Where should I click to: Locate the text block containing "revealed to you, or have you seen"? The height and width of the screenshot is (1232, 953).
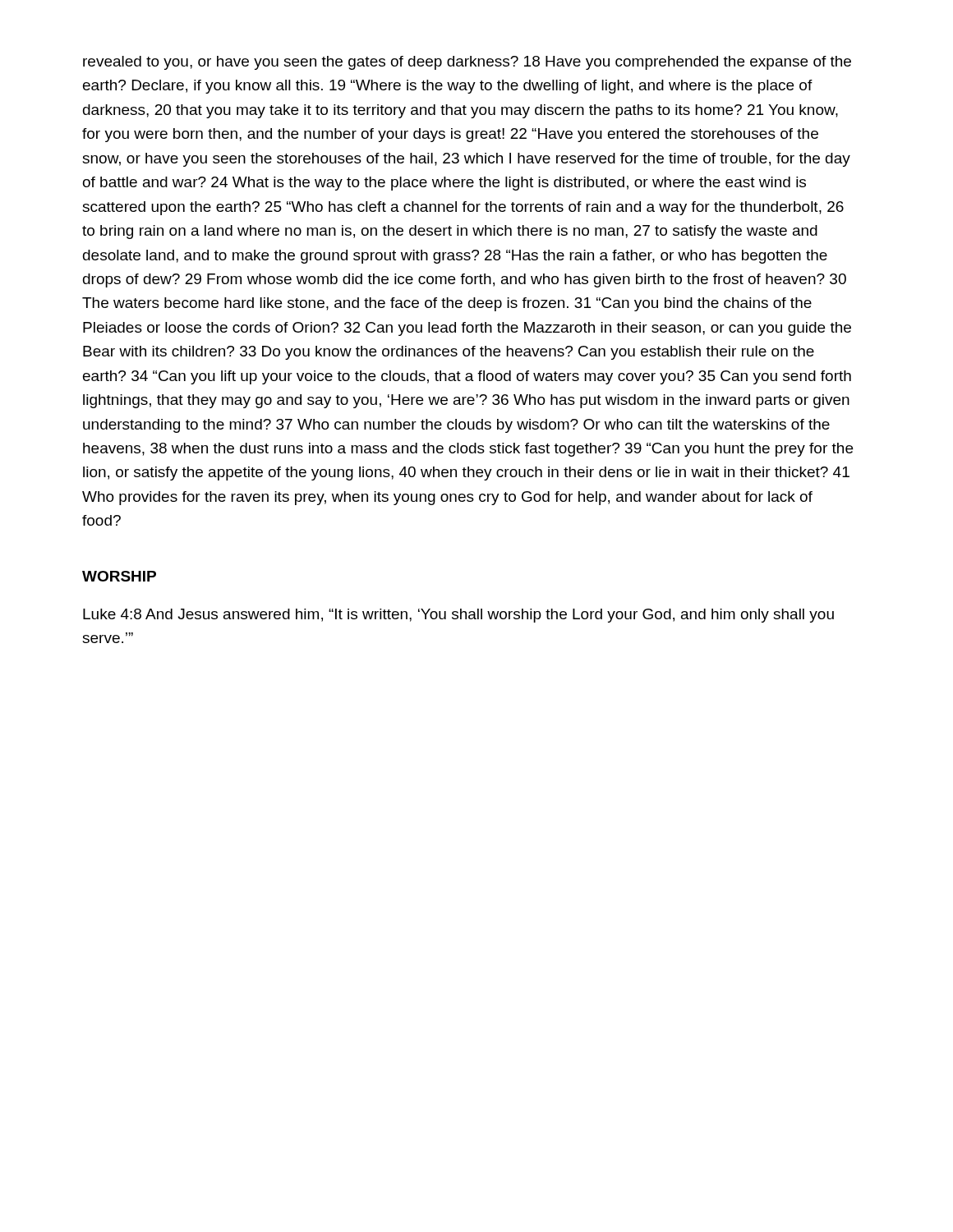468,291
